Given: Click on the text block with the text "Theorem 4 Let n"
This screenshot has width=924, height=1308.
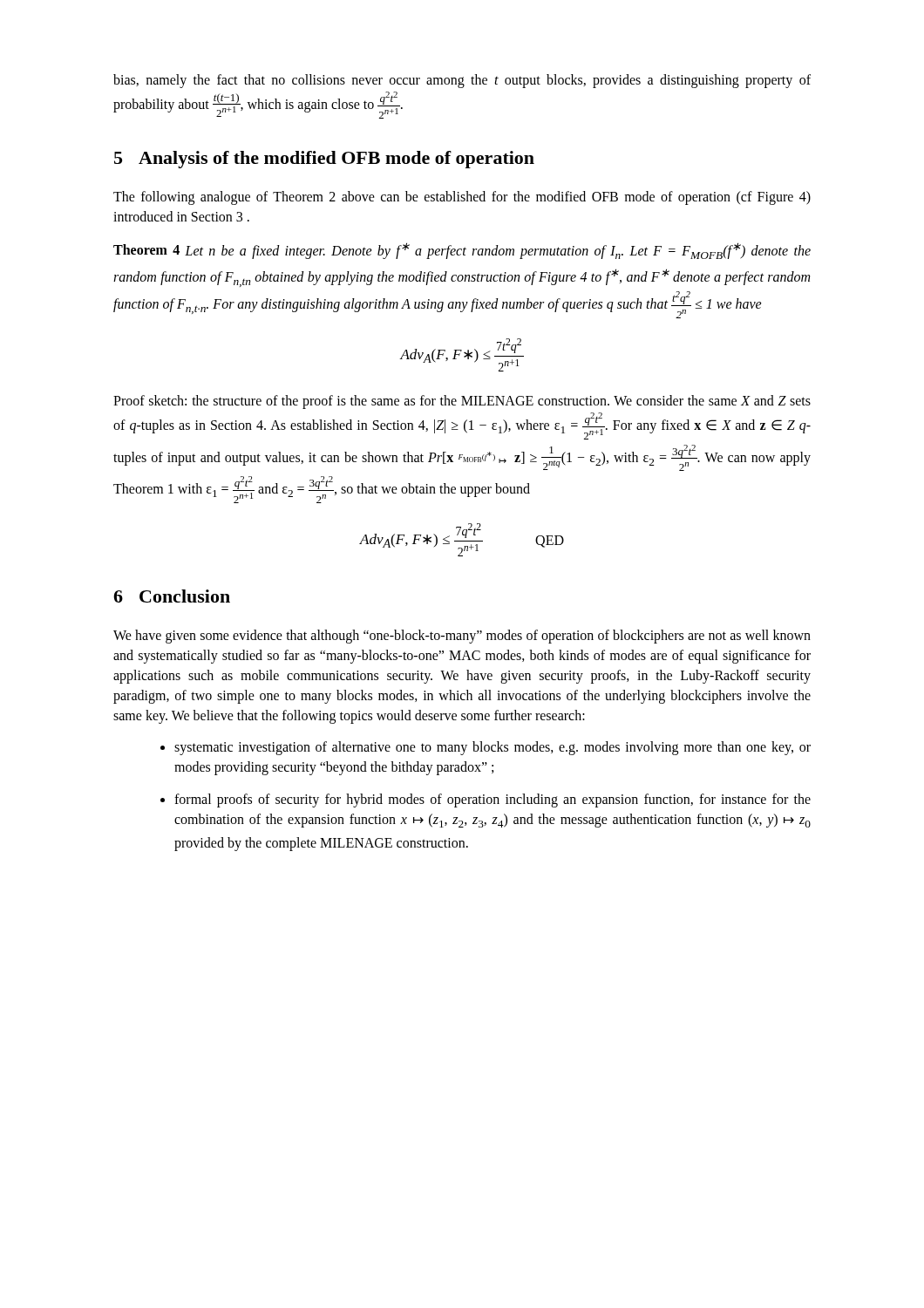Looking at the screenshot, I should (x=462, y=279).
